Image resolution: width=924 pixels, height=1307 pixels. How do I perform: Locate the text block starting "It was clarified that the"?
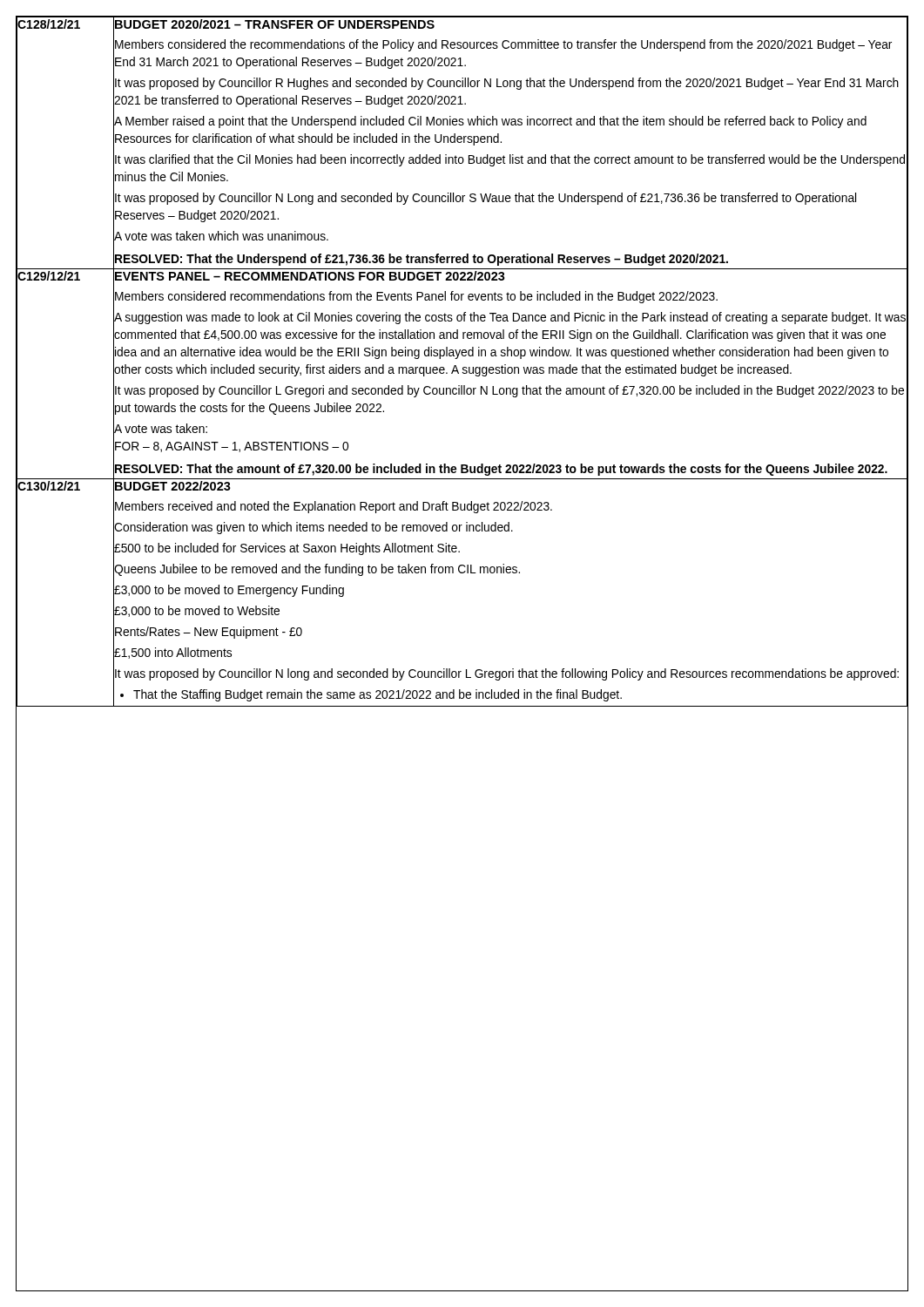(x=510, y=169)
